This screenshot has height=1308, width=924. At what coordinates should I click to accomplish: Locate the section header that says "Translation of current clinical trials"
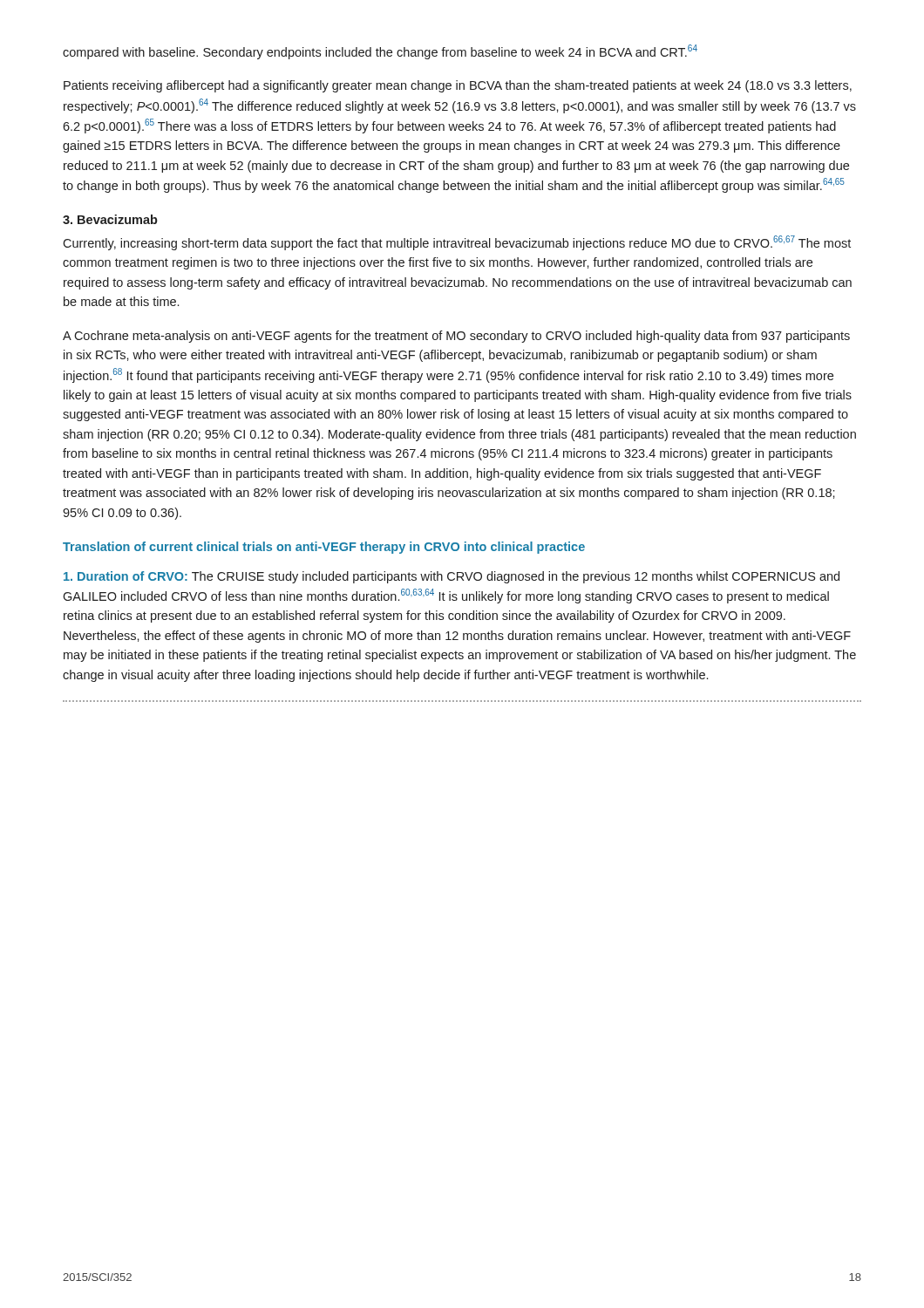tap(462, 547)
